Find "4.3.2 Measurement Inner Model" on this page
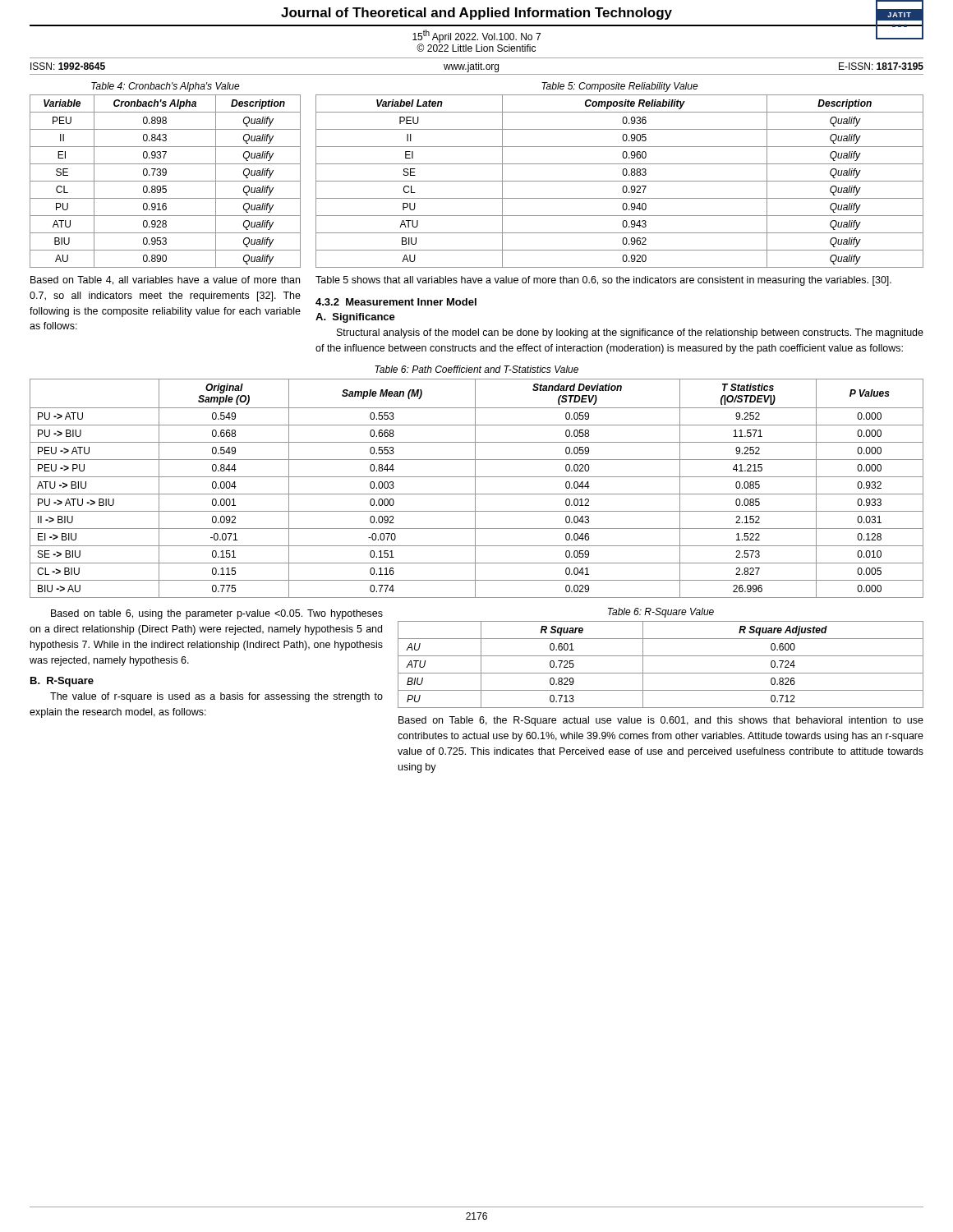Image resolution: width=953 pixels, height=1232 pixels. coord(396,302)
